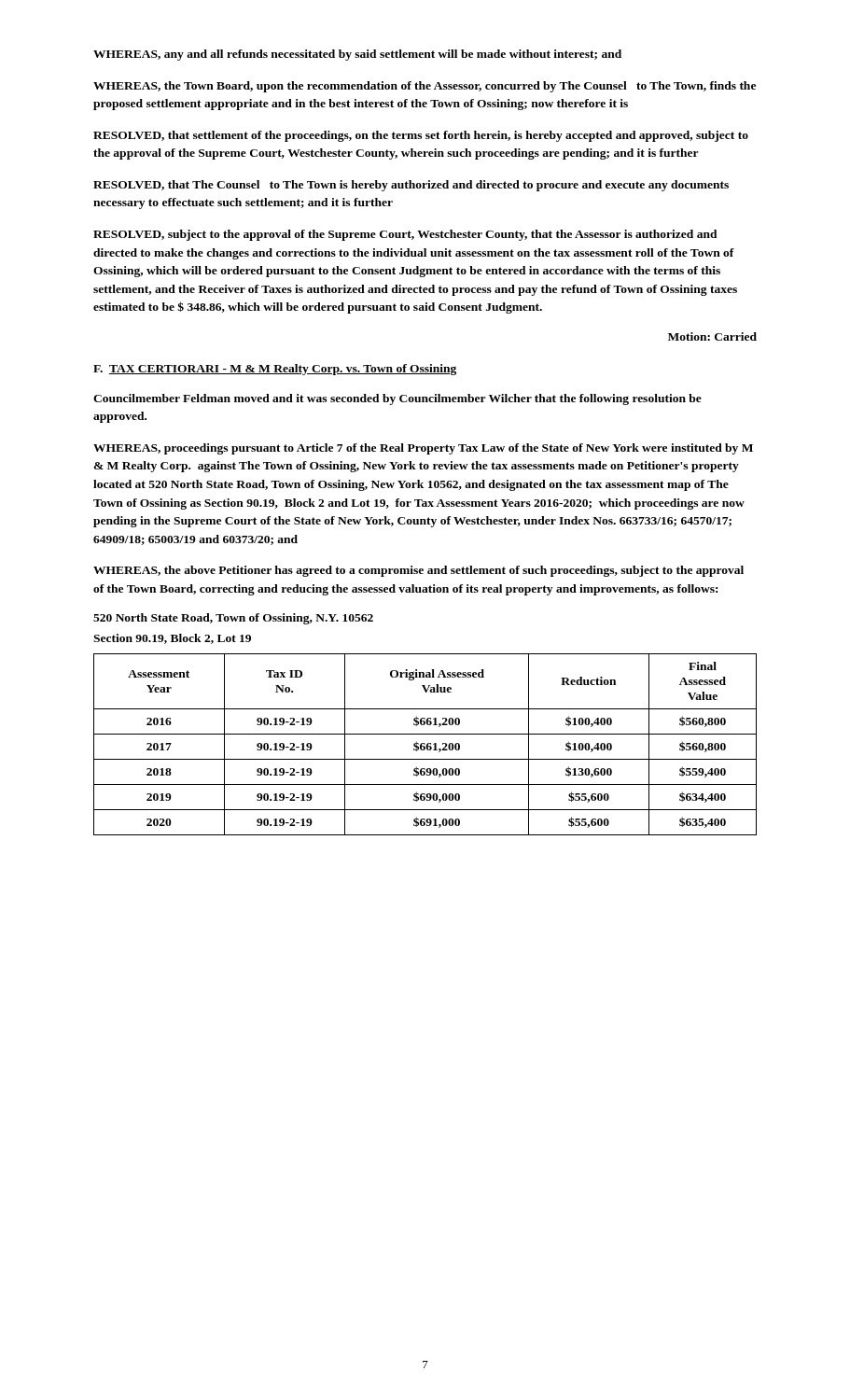
Task: Select the text that says "Motion: Carried"
Action: [x=712, y=336]
